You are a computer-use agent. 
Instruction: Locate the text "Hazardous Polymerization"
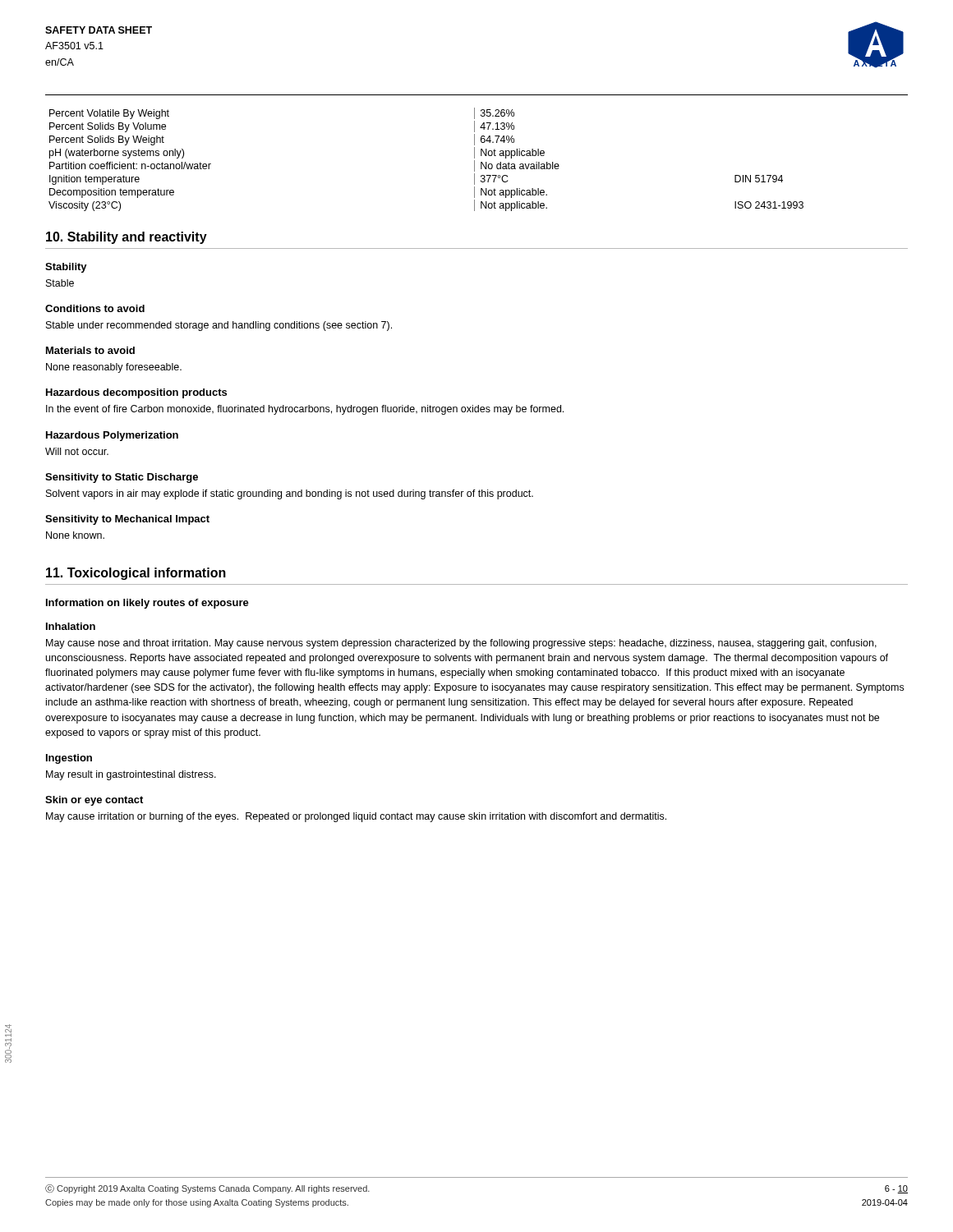(112, 435)
